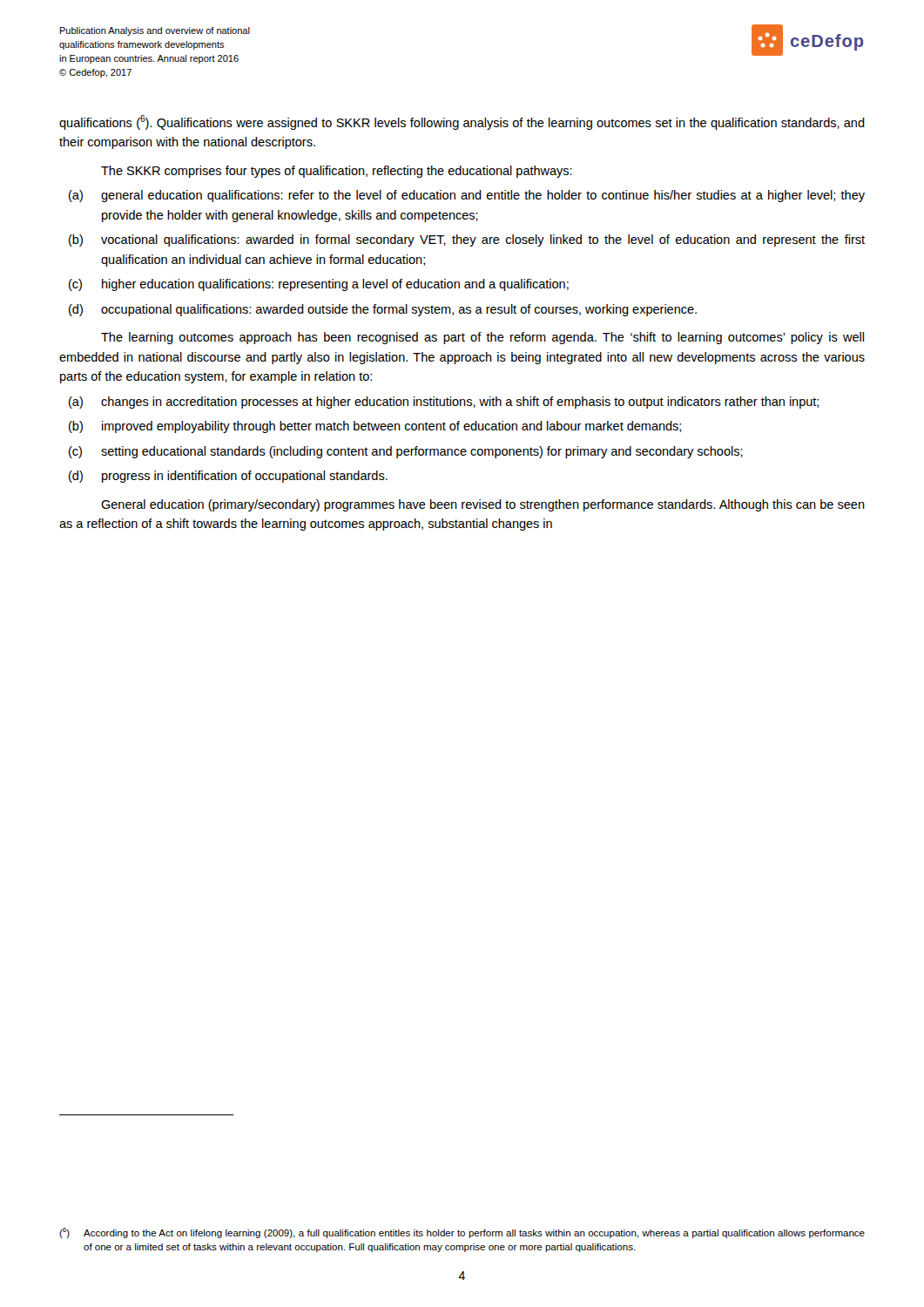
Task: Click on the list item that reads "(b) vocational qualifications: awarded"
Action: (462, 250)
